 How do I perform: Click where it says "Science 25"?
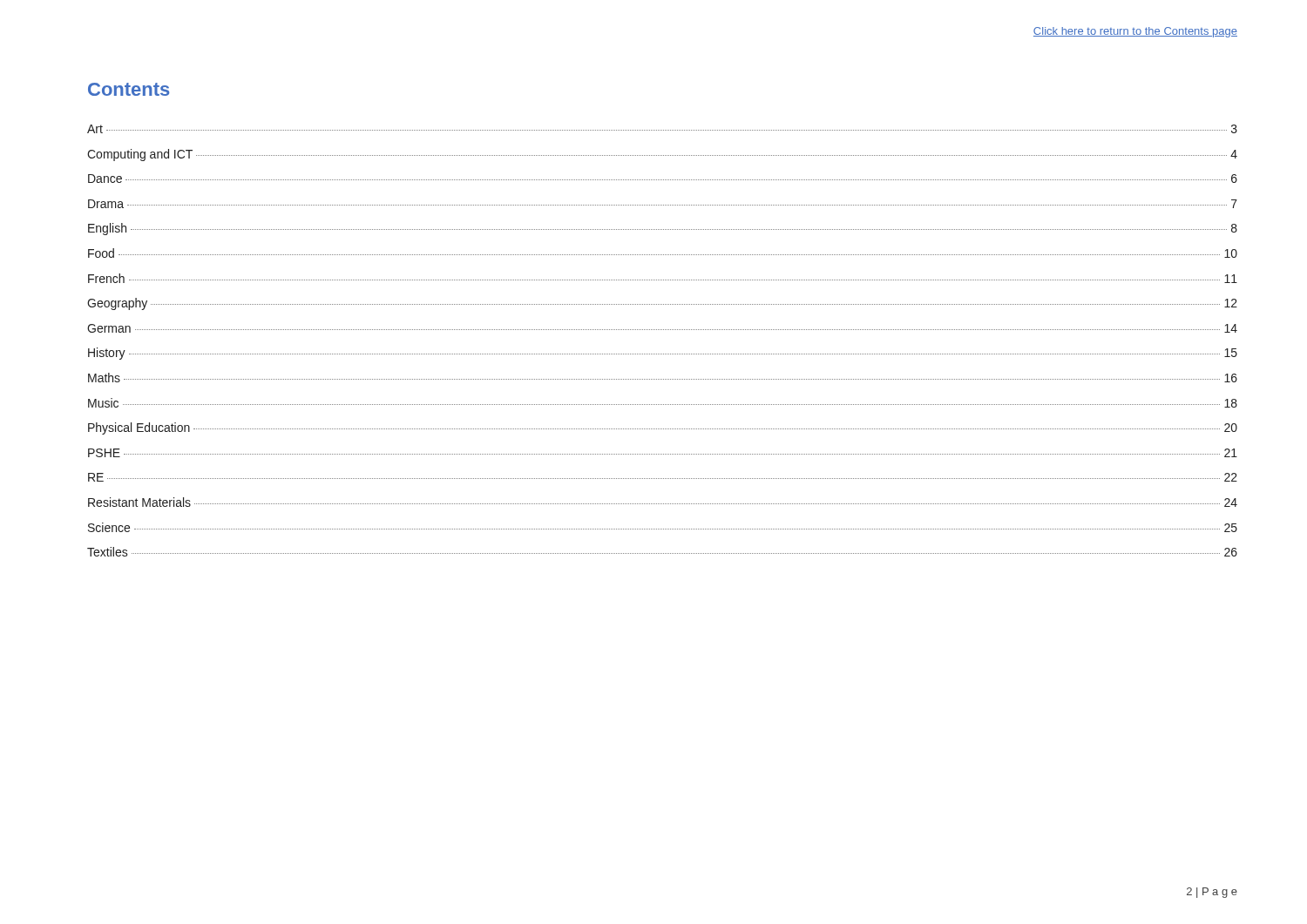(662, 528)
